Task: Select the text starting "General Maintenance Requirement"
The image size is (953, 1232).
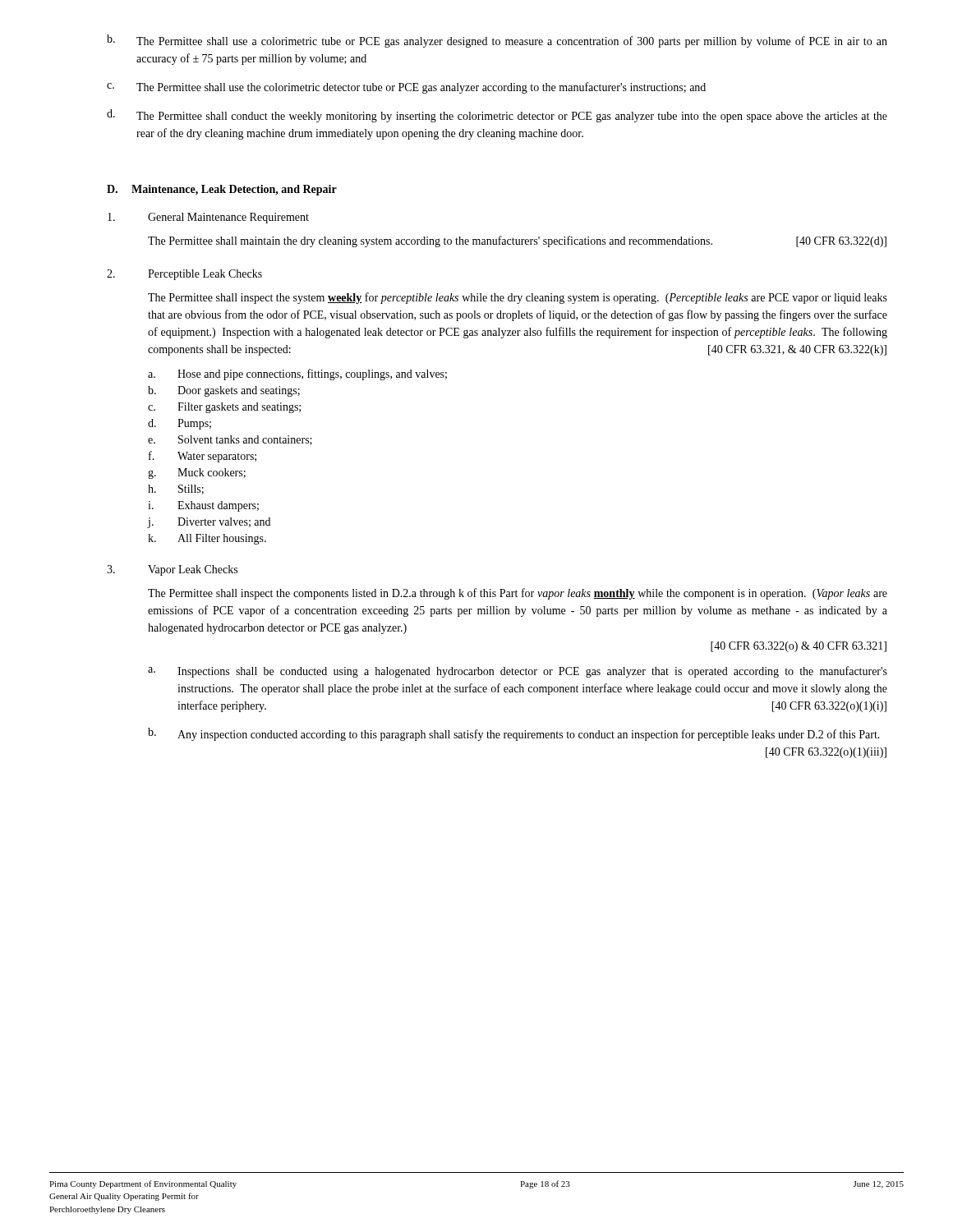Action: (x=228, y=217)
